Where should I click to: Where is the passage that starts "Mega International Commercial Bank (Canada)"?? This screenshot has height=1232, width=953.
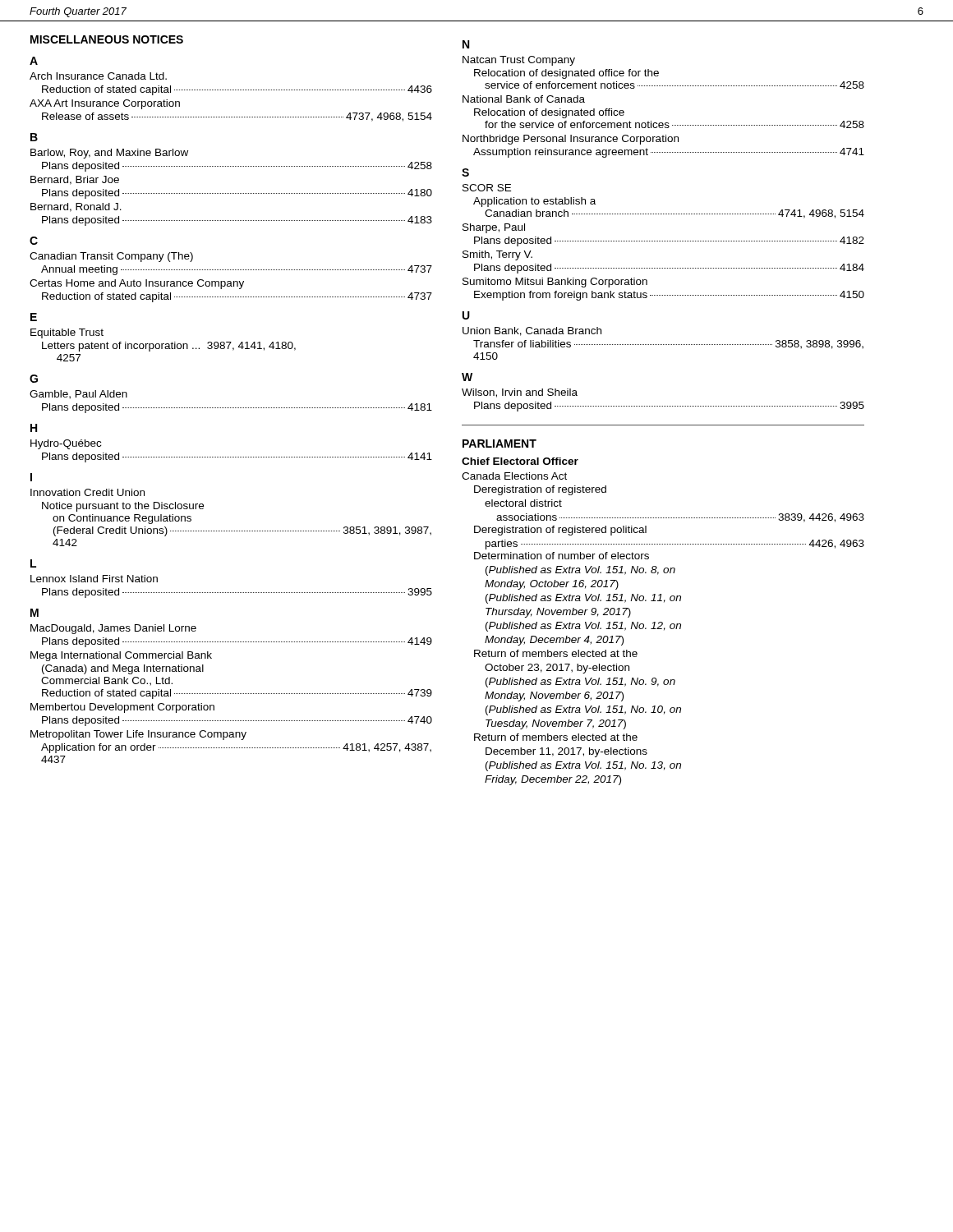click(x=121, y=656)
